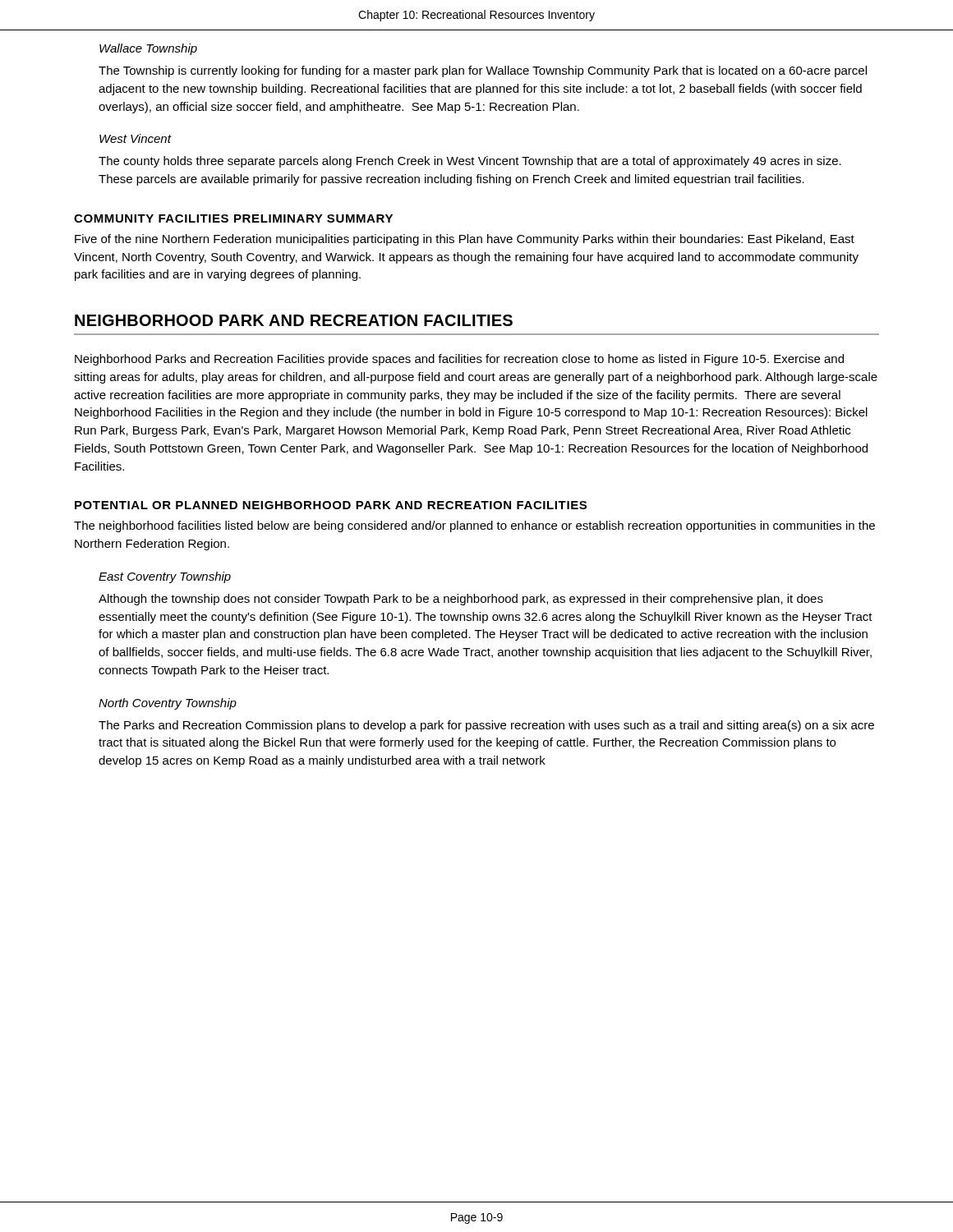Screen dimensions: 1232x953
Task: Click the passage that begins "The Township is currently"
Action: (x=483, y=88)
